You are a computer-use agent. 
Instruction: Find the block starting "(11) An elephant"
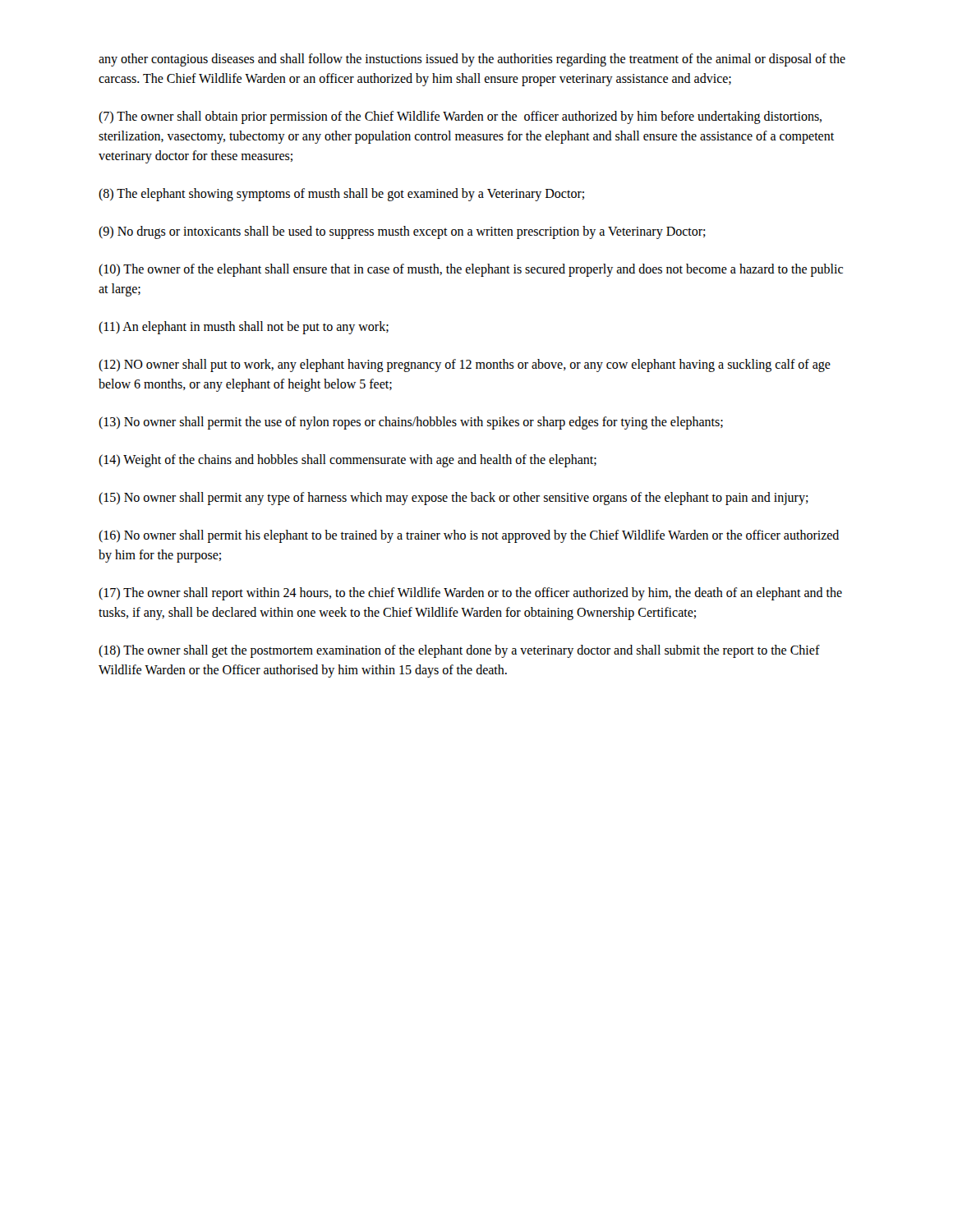(x=244, y=326)
